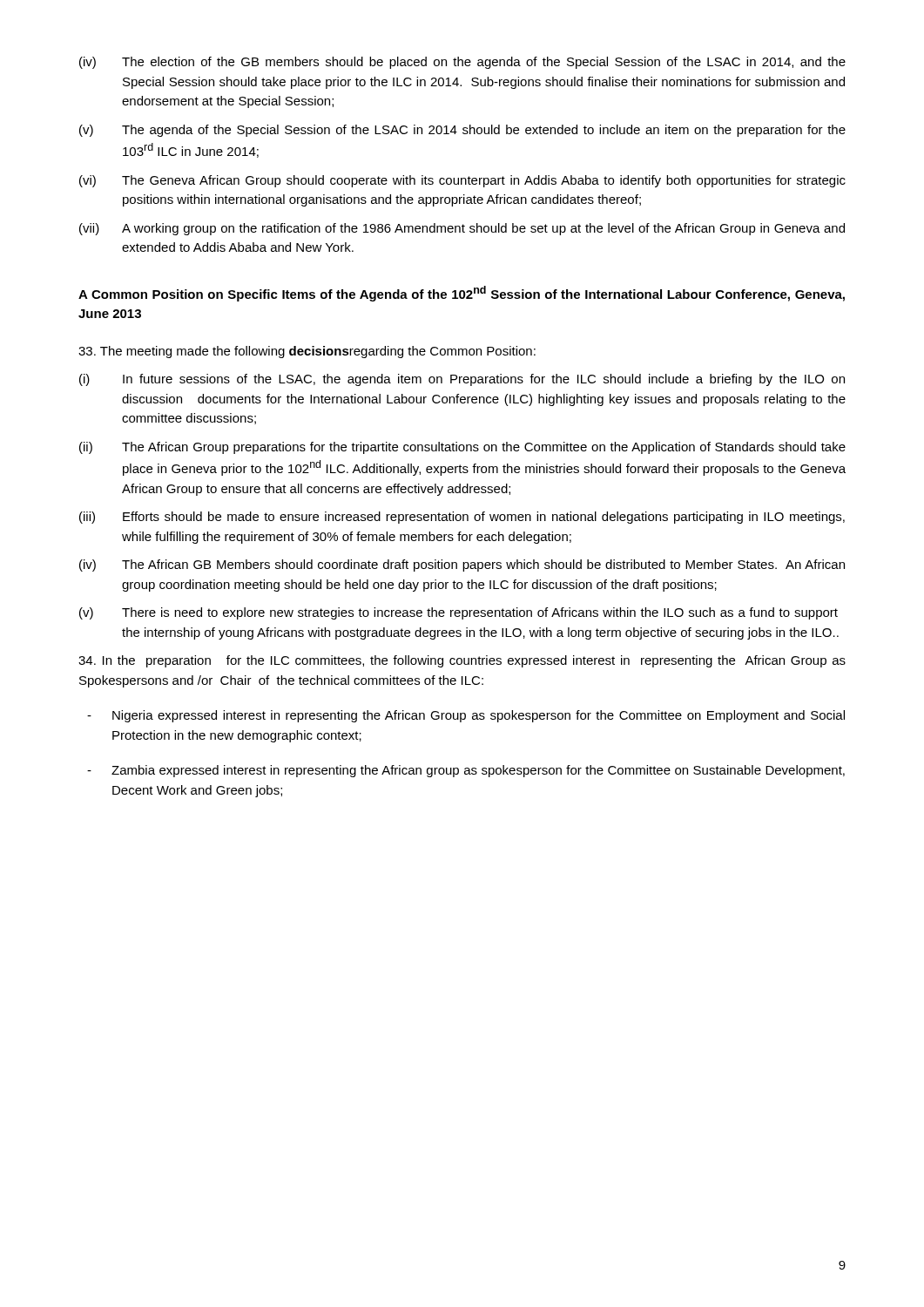This screenshot has height=1307, width=924.
Task: Find the list item that says "(vi) The Geneva African Group should cooperate"
Action: coord(462,190)
